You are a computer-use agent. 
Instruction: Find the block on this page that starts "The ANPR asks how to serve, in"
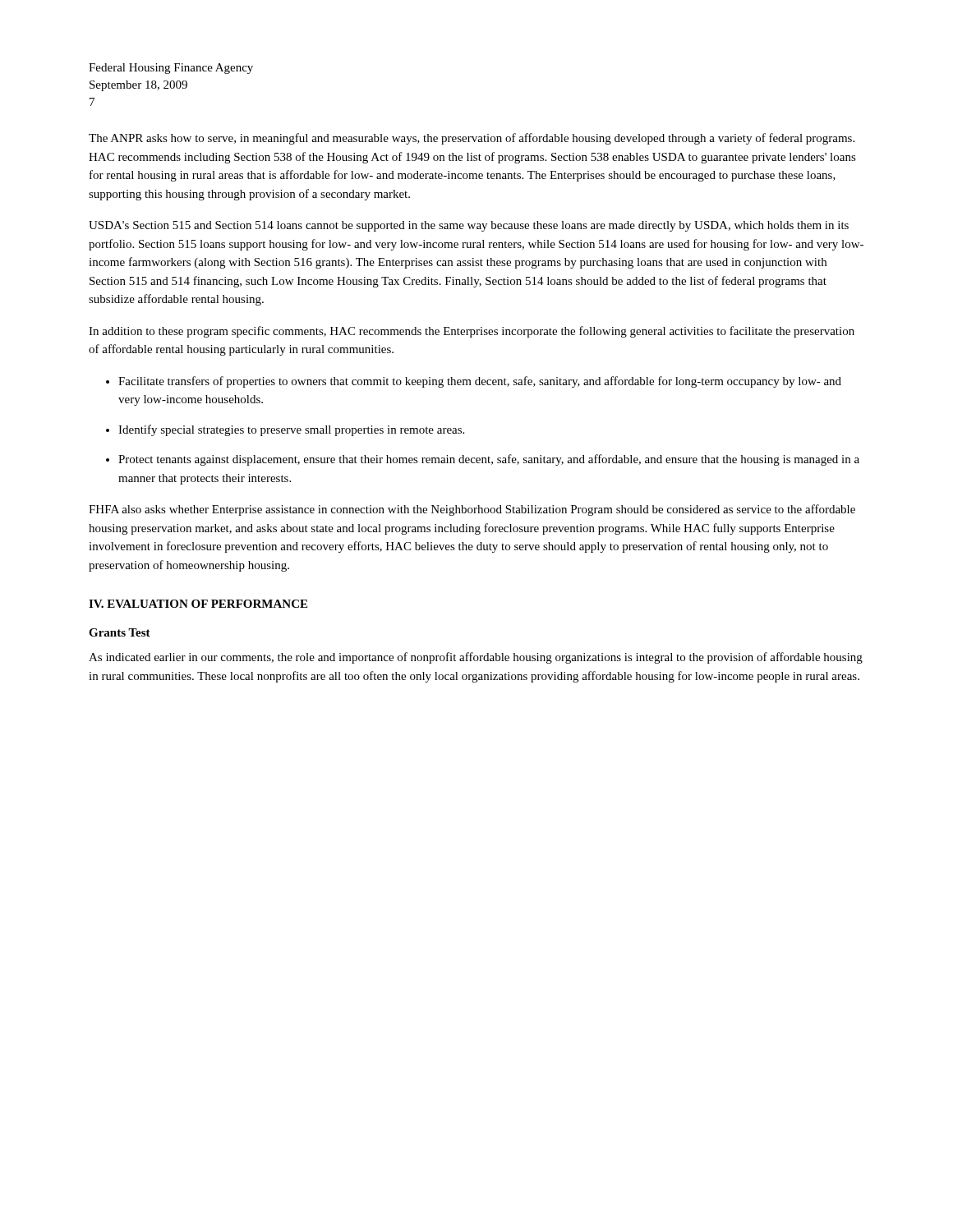pos(472,166)
